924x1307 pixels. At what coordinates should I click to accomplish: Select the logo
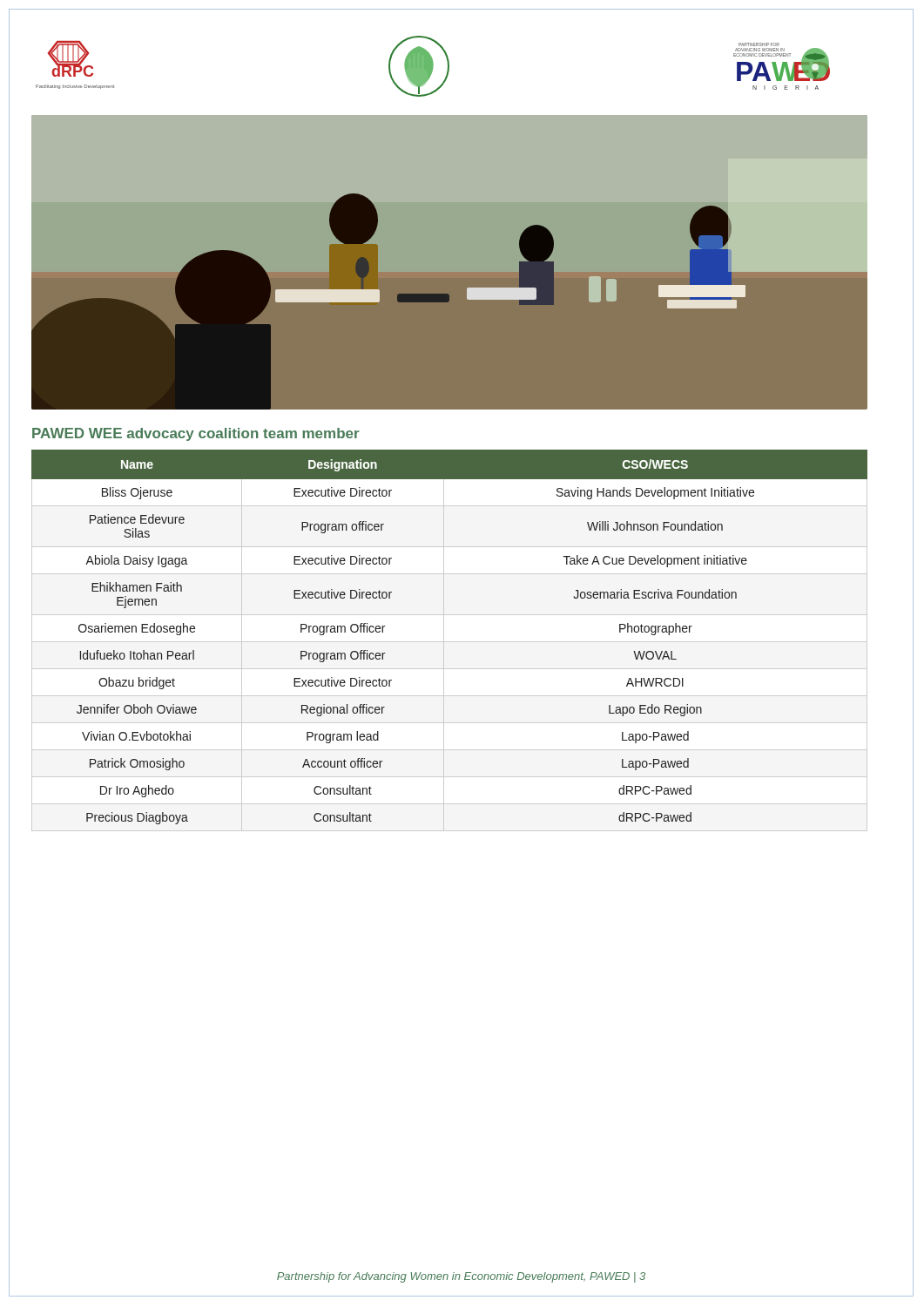click(x=441, y=68)
